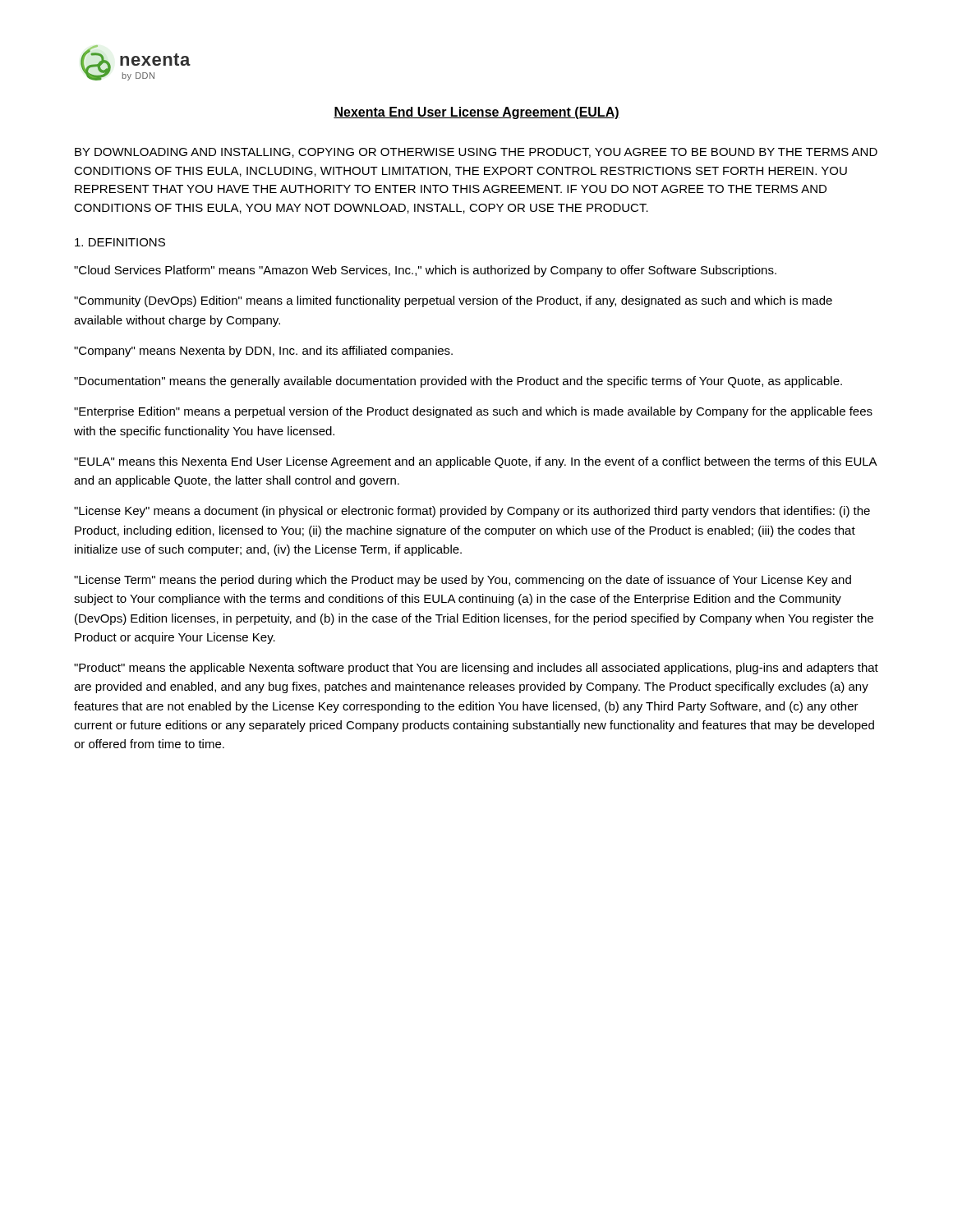
Task: Point to the block beginning ""EULA" means this"
Action: pos(475,471)
